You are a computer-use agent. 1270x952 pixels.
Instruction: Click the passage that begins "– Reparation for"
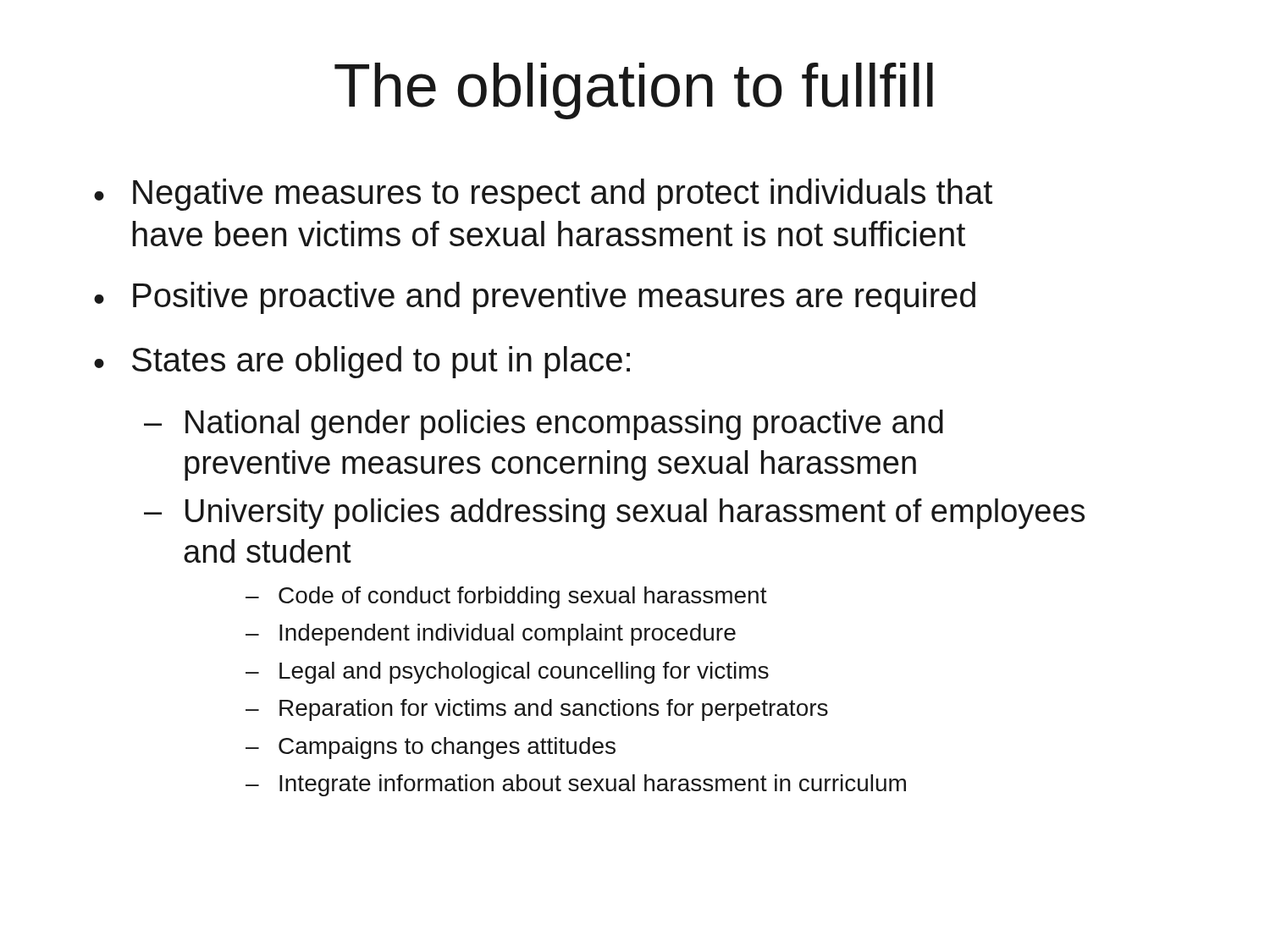pyautogui.click(x=537, y=709)
